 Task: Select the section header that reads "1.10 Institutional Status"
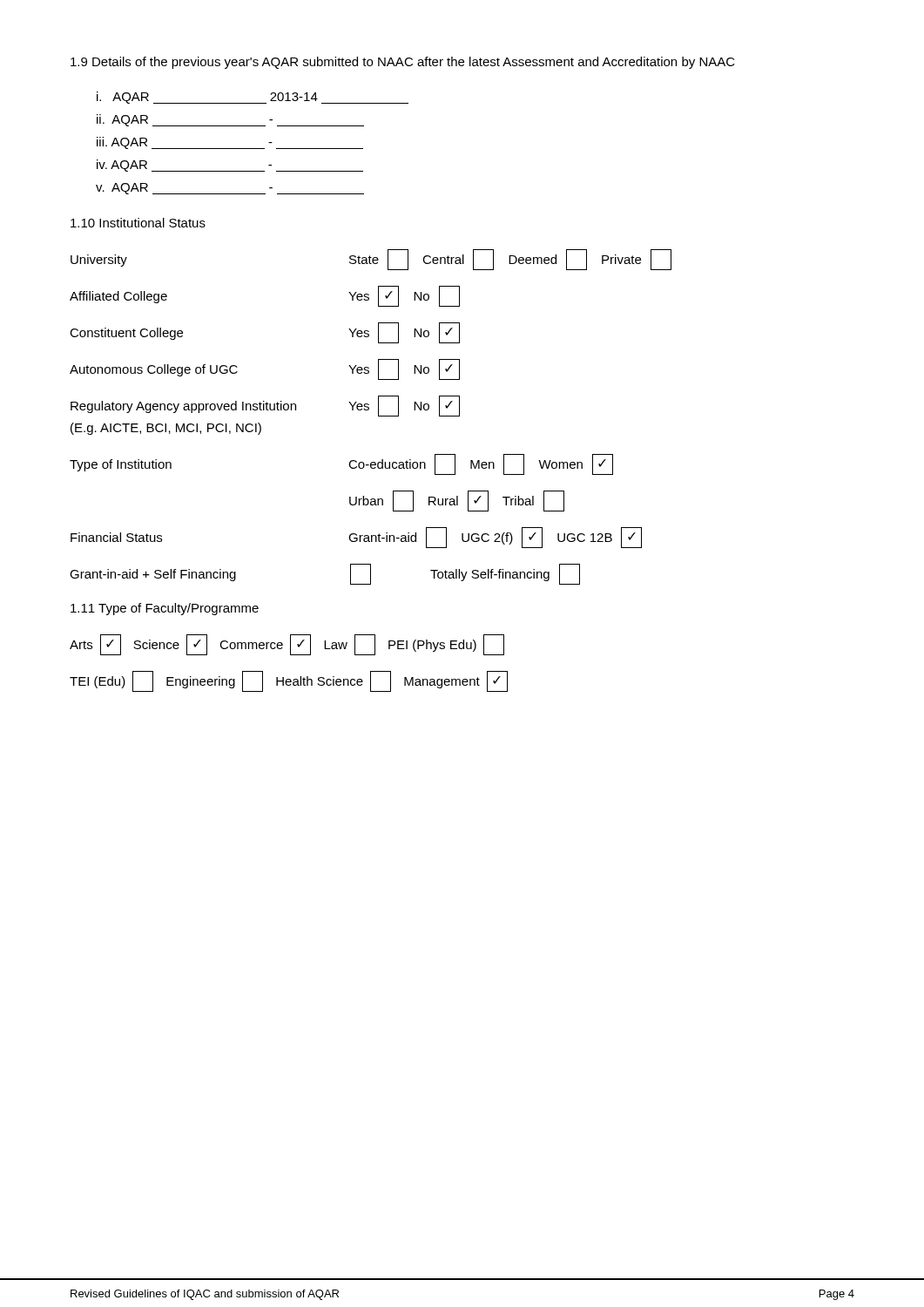coord(138,222)
